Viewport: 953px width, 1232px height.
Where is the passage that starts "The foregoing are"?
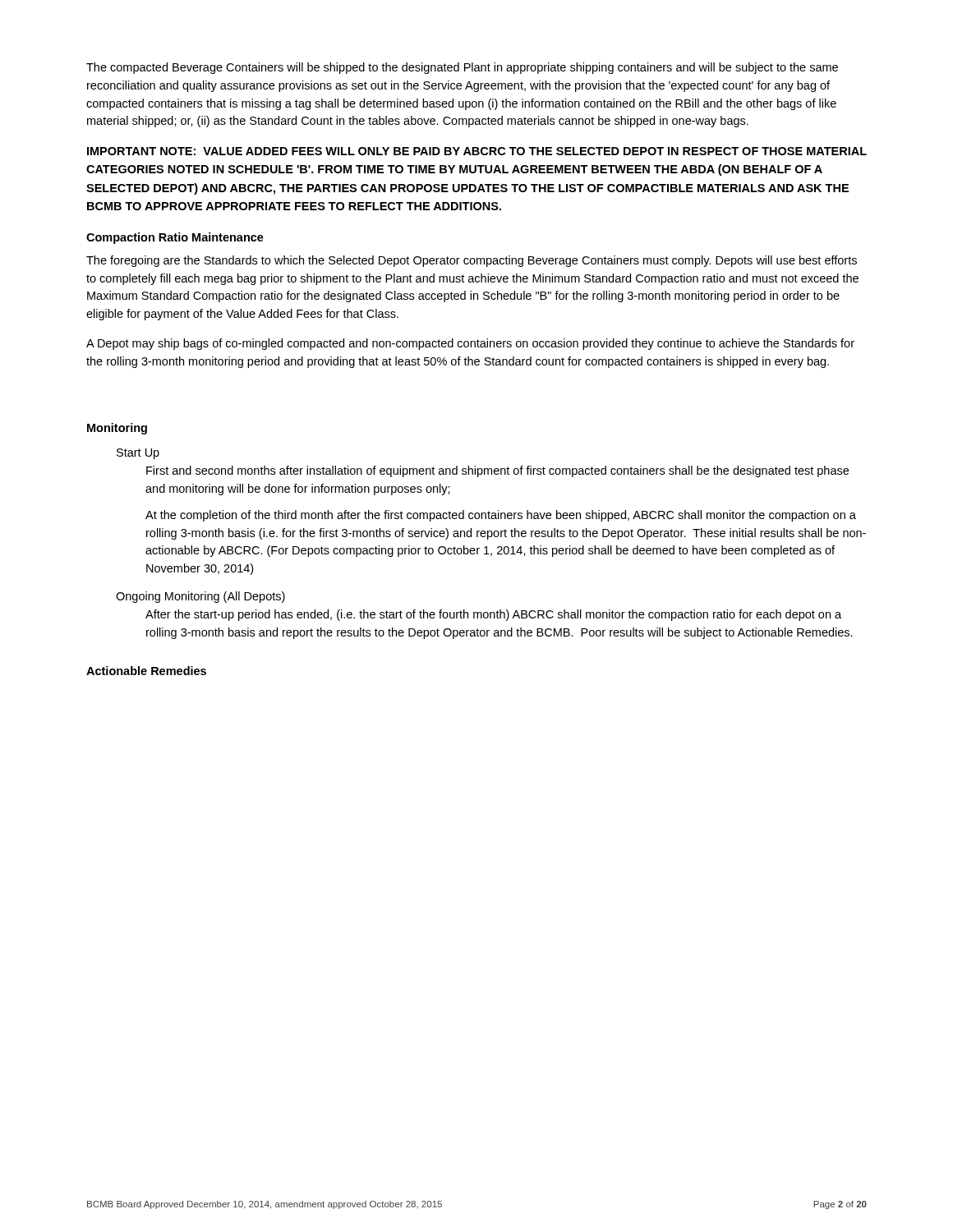[473, 287]
